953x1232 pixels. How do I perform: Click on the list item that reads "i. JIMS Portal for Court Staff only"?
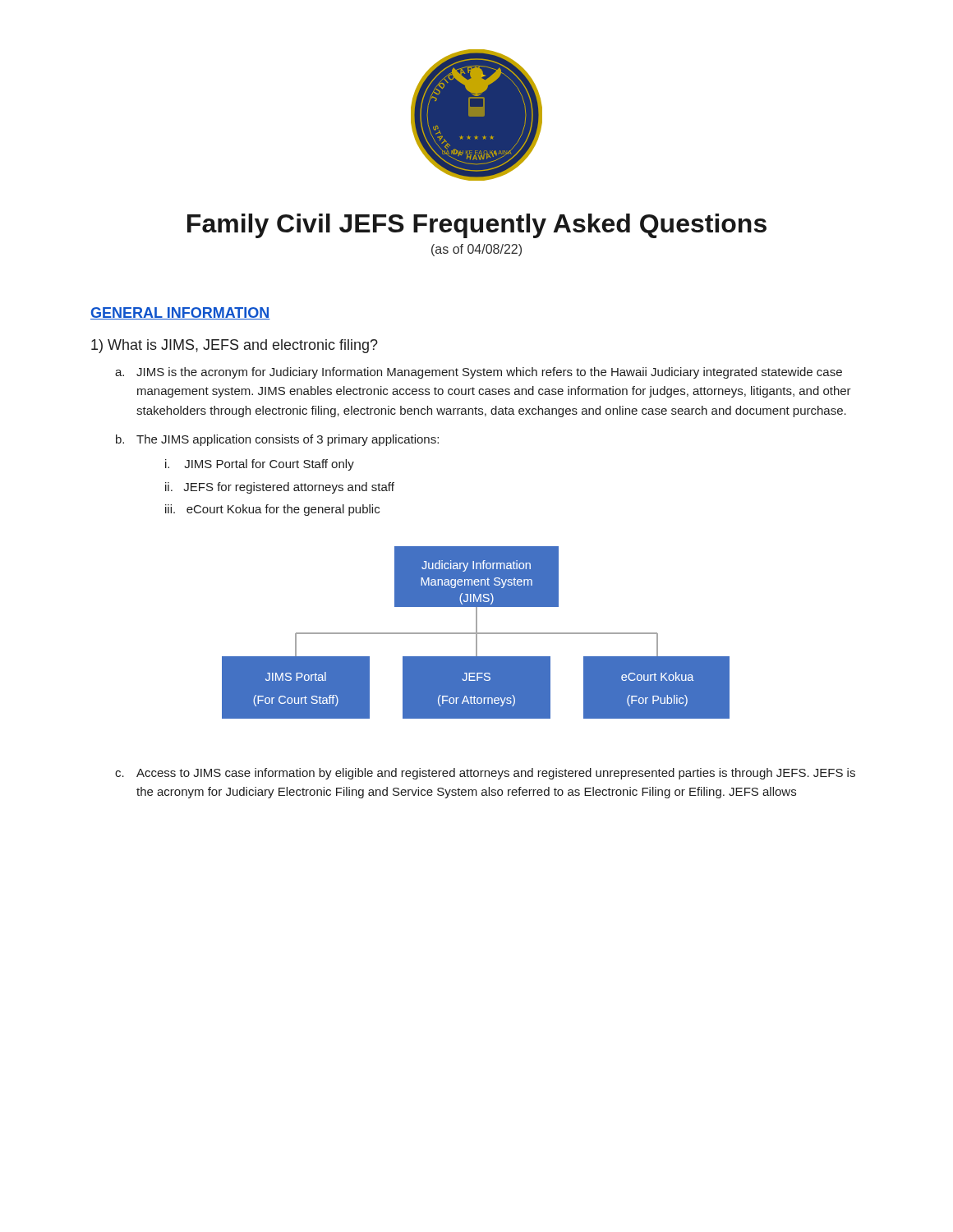[x=259, y=464]
